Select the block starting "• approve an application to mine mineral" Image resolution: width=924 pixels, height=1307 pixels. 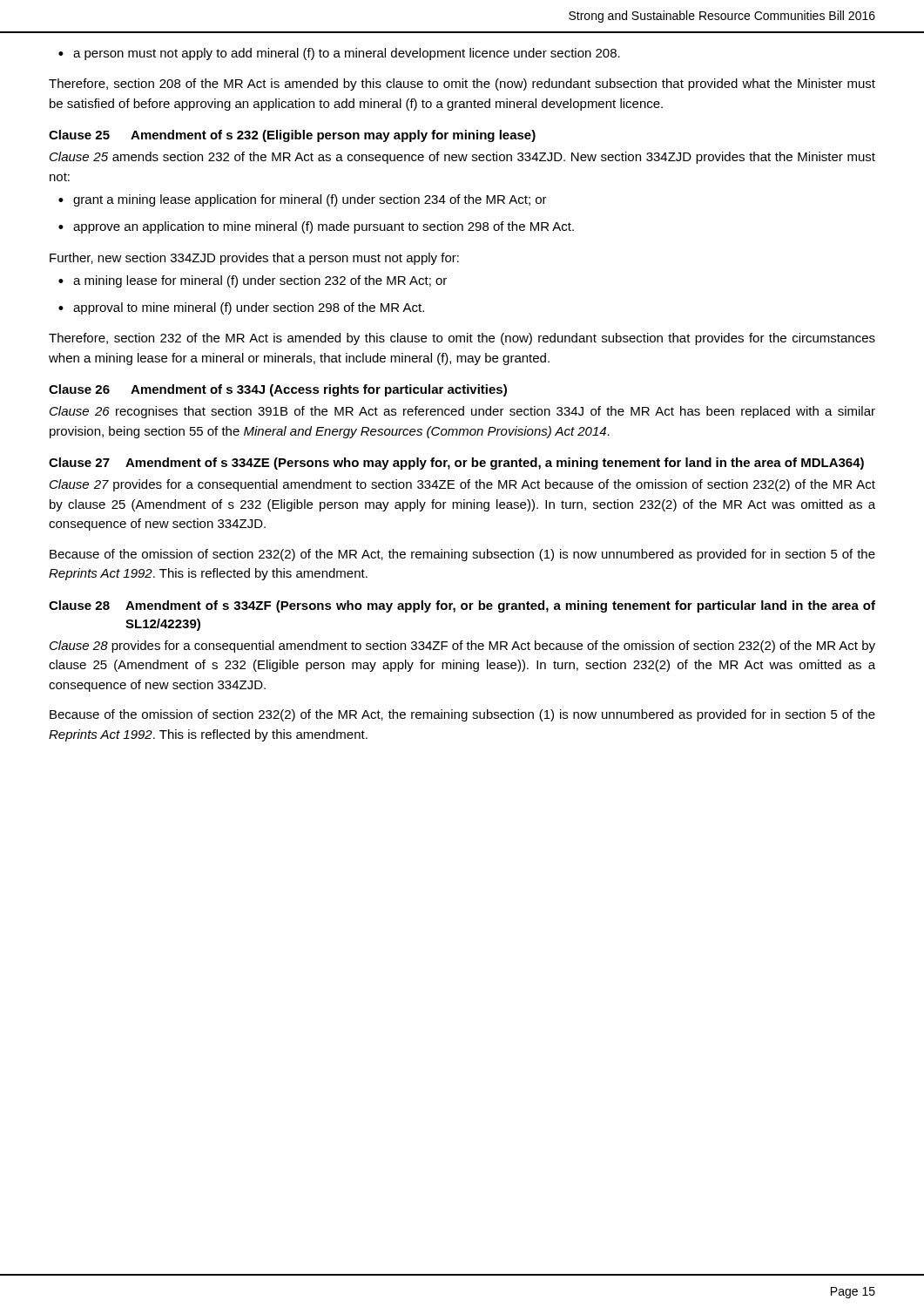[462, 228]
